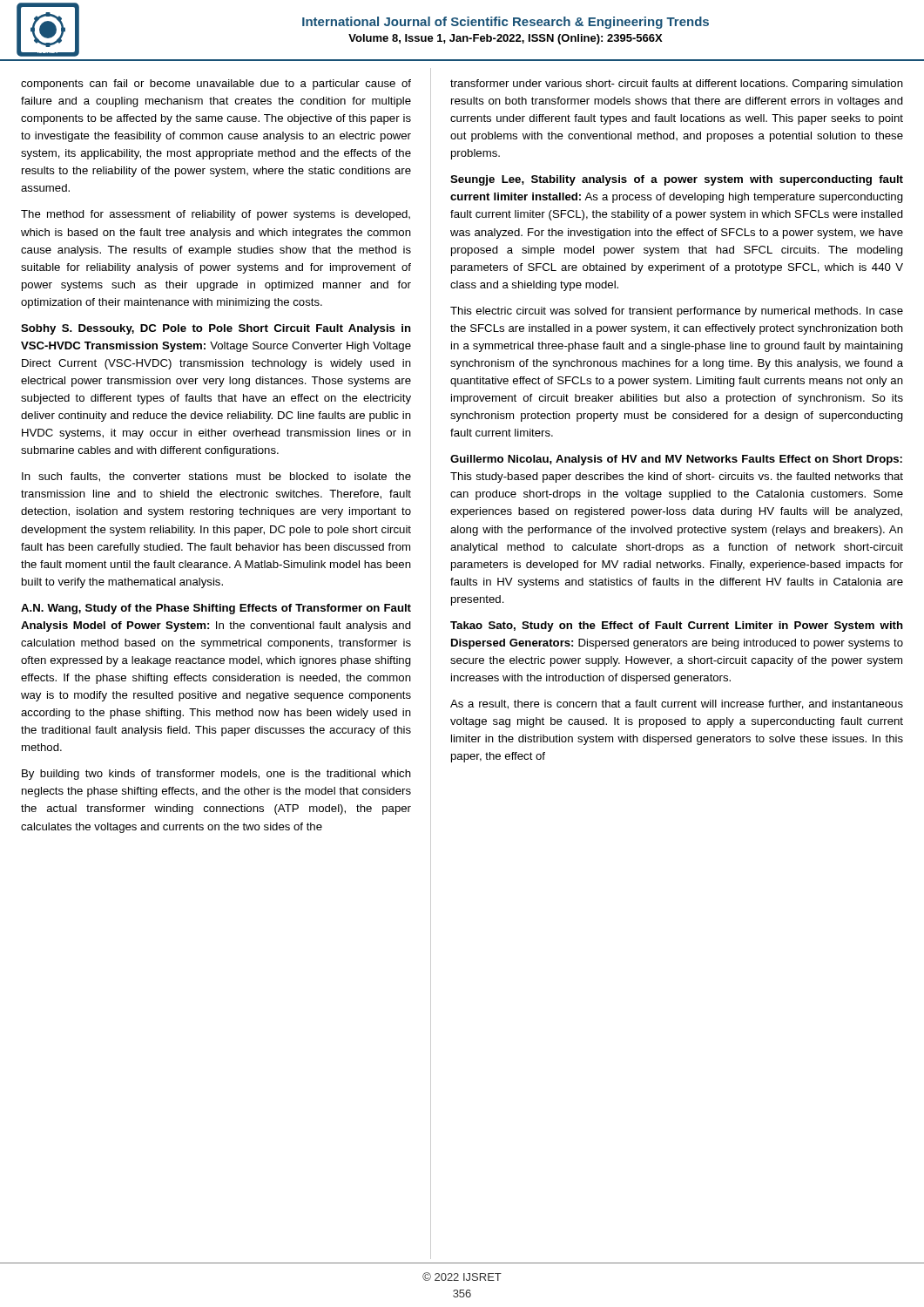This screenshot has width=924, height=1307.
Task: Click on the text block that says "transformer under various short-"
Action: pos(677,118)
